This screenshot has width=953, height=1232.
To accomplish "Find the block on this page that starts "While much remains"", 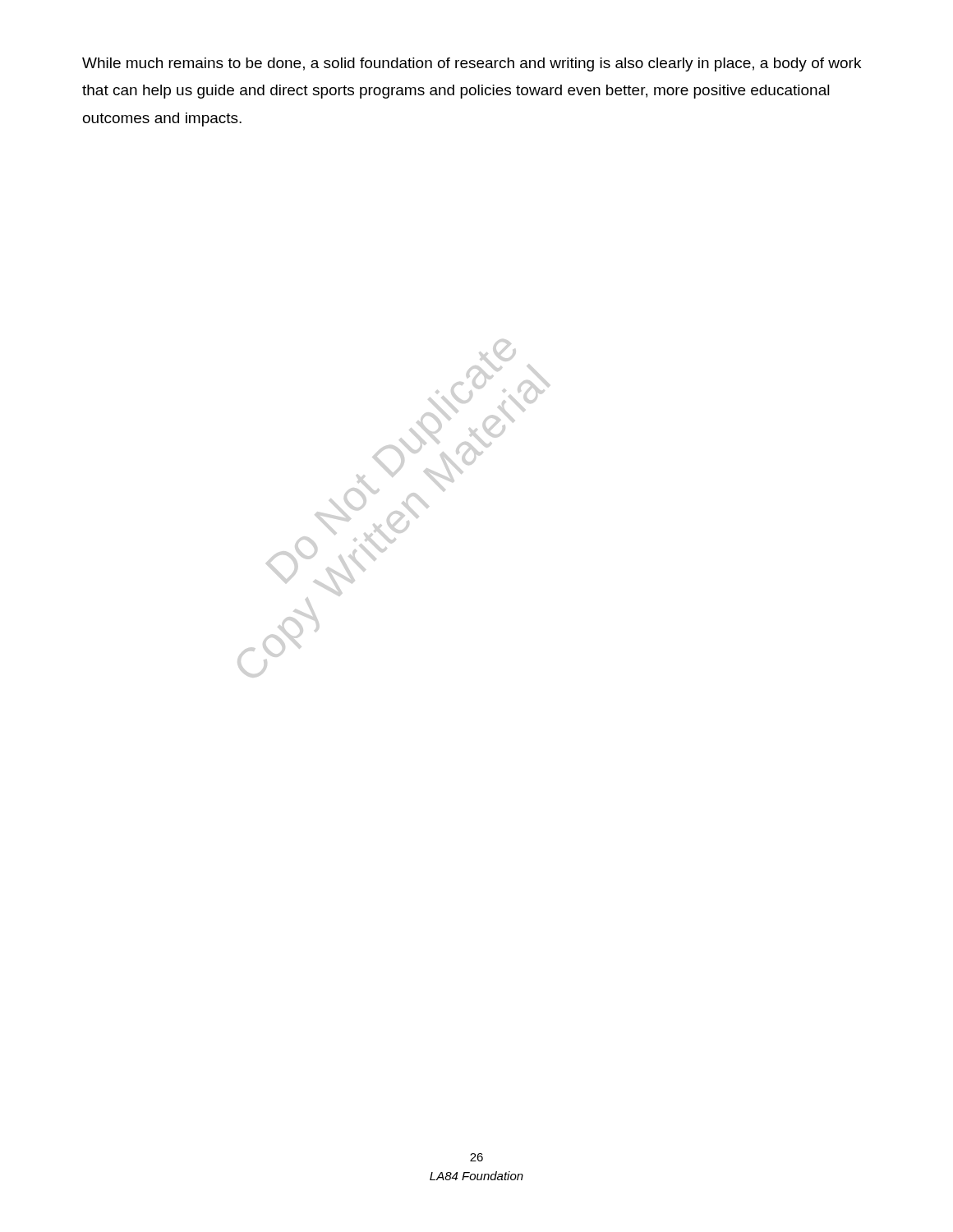I will (476, 90).
